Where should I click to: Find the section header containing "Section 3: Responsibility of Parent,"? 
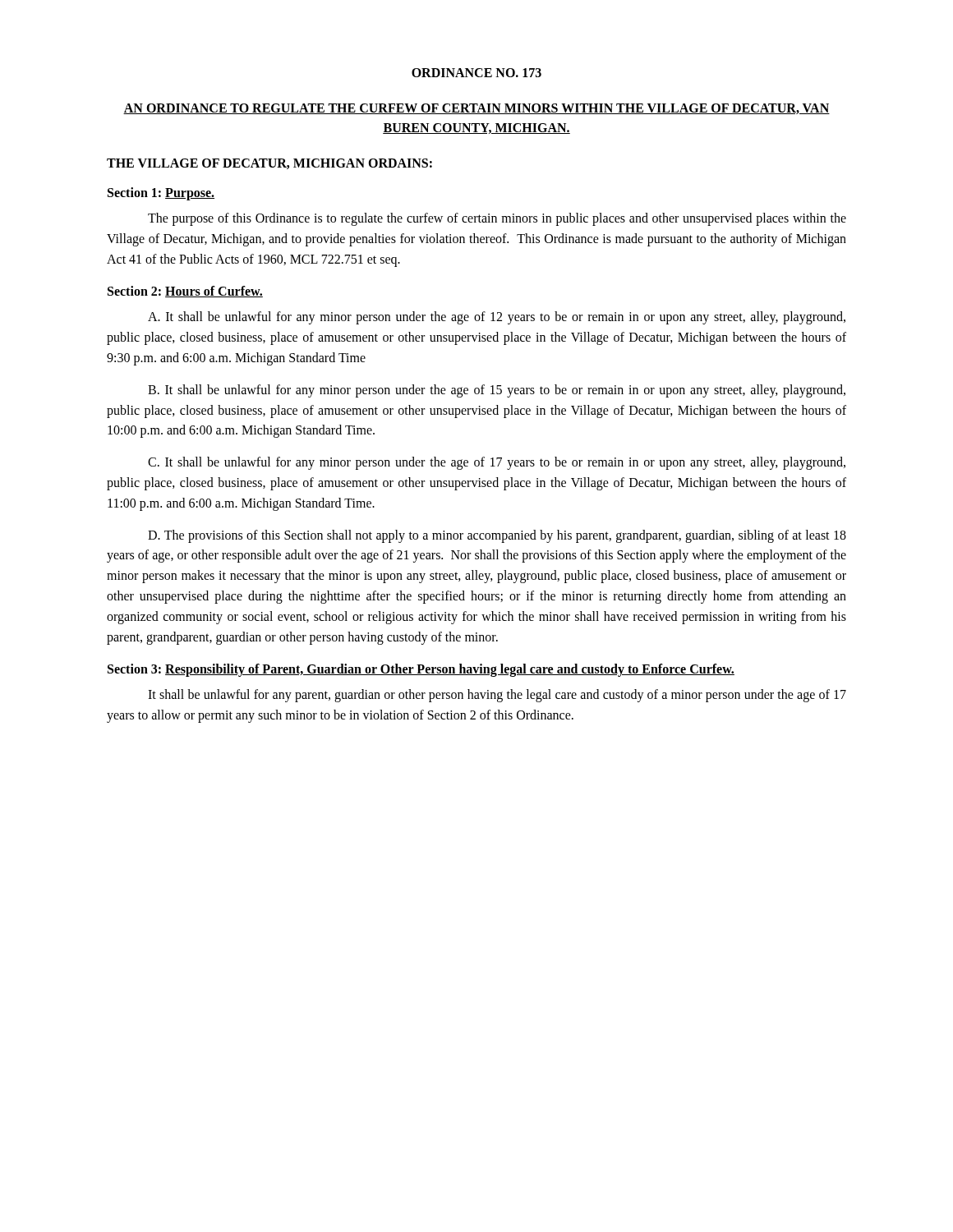coord(421,669)
